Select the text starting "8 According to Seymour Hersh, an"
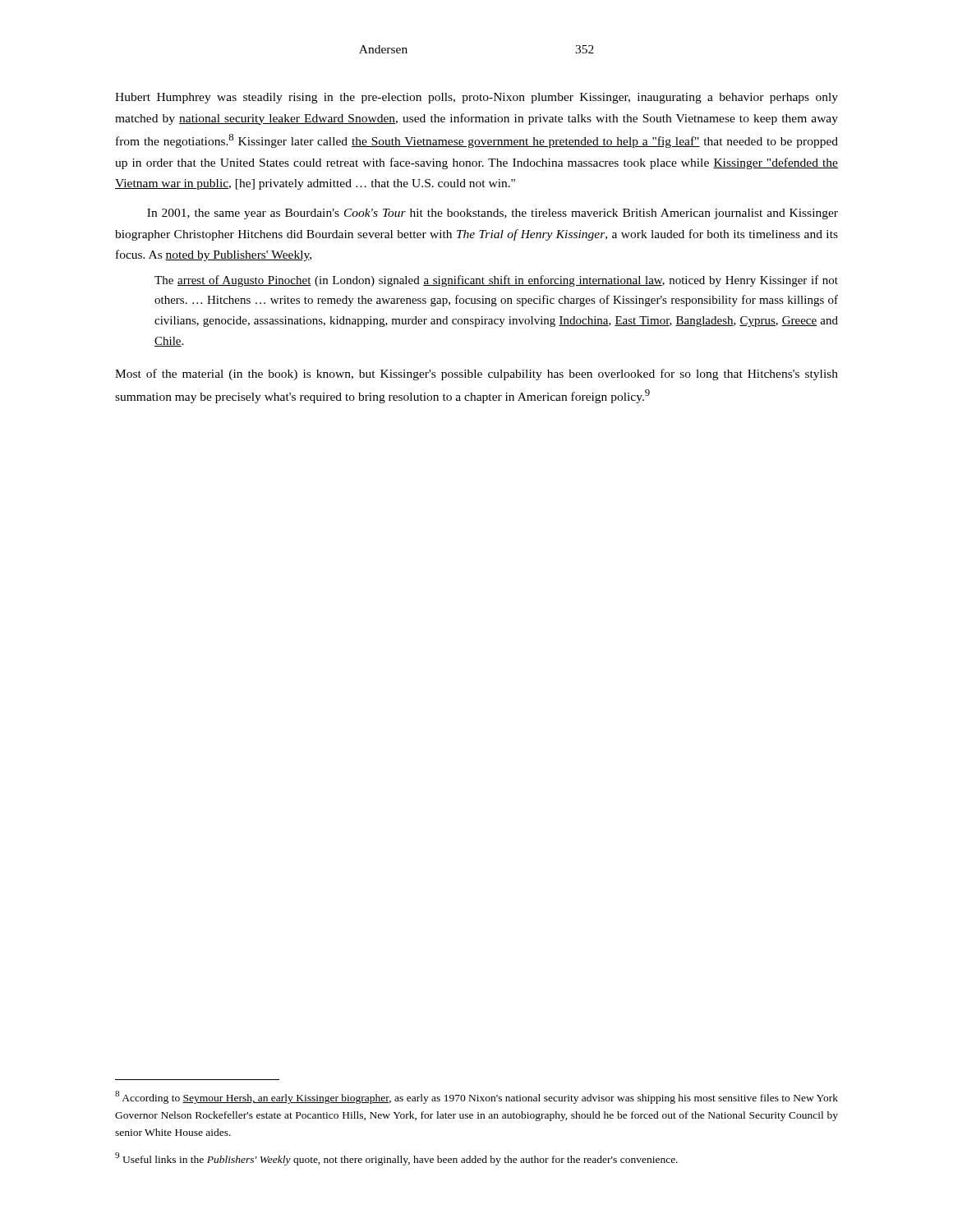Viewport: 953px width, 1232px height. click(x=476, y=1113)
